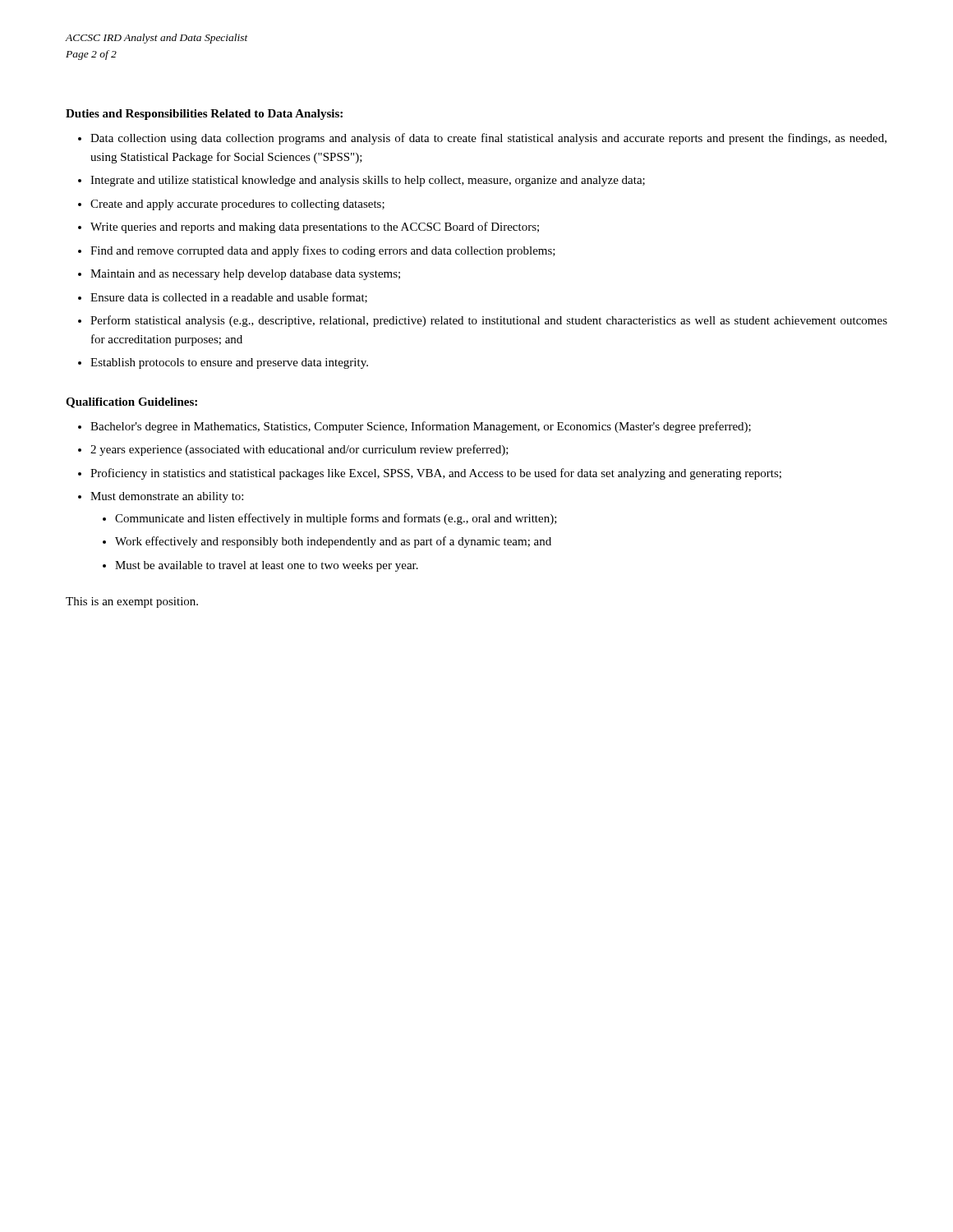Click on the list item that says "Establish protocols to ensure and preserve"
Image resolution: width=953 pixels, height=1232 pixels.
[x=230, y=362]
